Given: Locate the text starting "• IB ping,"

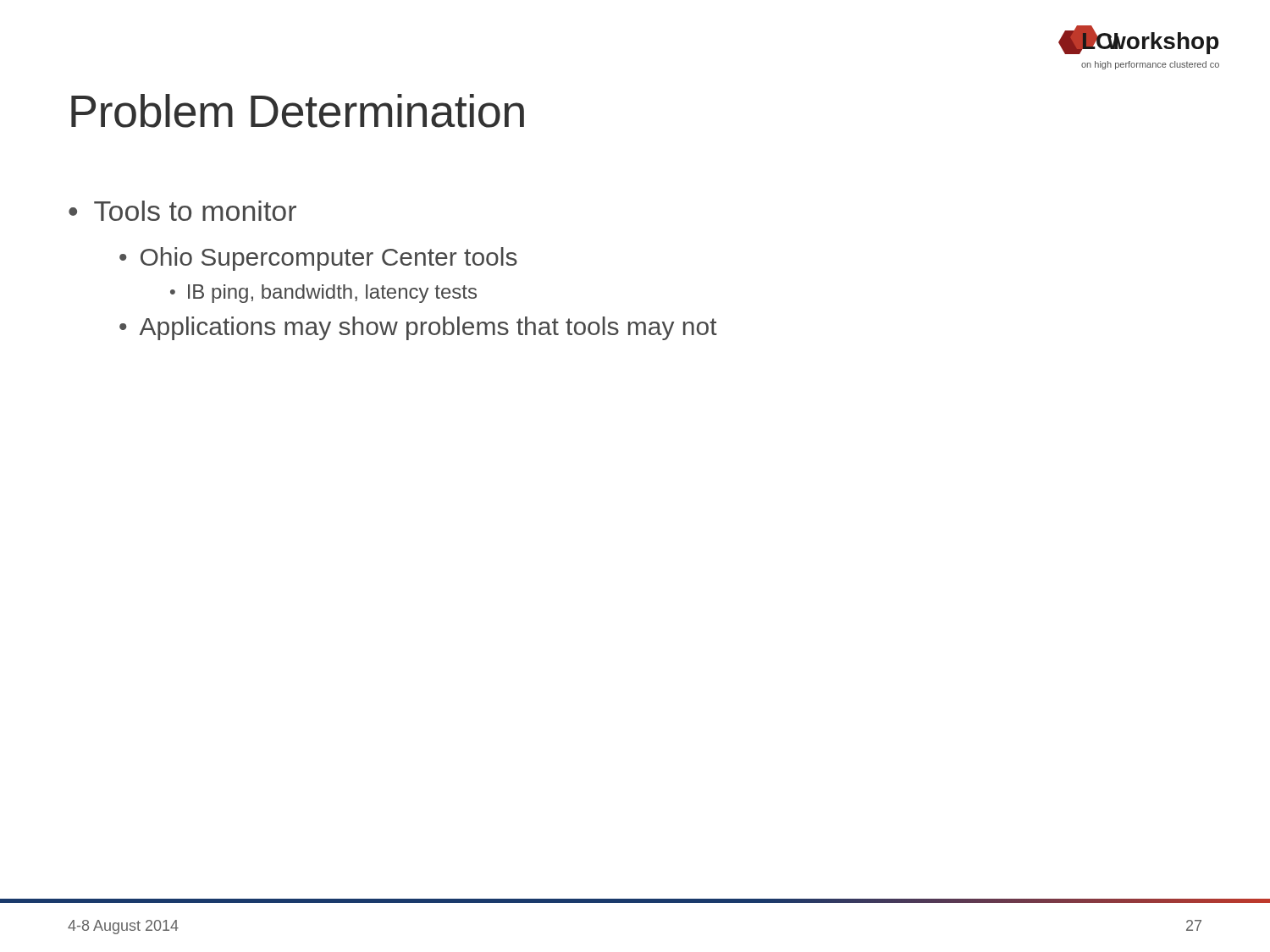Looking at the screenshot, I should [323, 292].
